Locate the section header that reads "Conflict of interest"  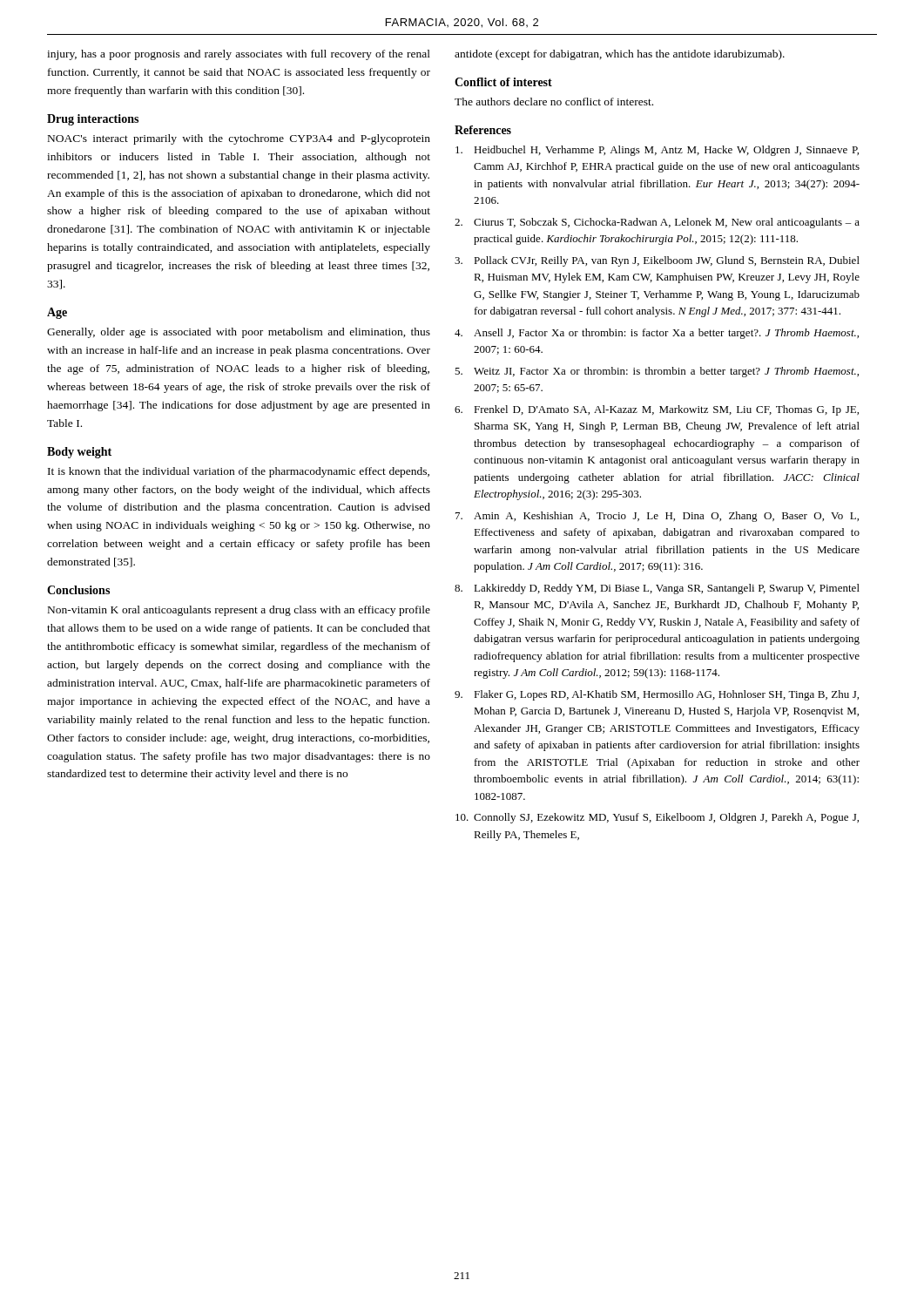tap(503, 82)
